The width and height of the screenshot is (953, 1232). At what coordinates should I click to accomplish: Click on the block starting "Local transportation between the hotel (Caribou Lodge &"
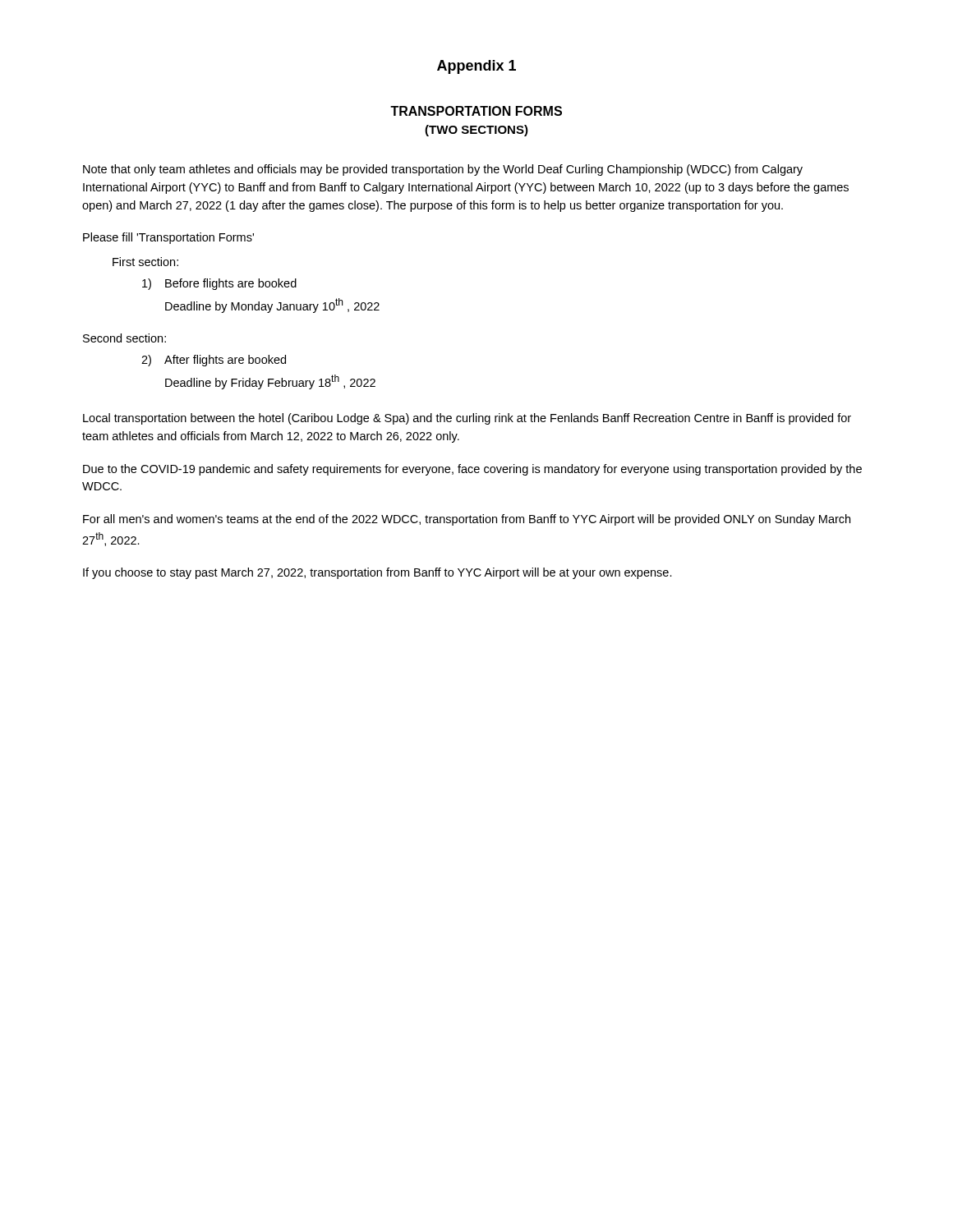point(467,427)
